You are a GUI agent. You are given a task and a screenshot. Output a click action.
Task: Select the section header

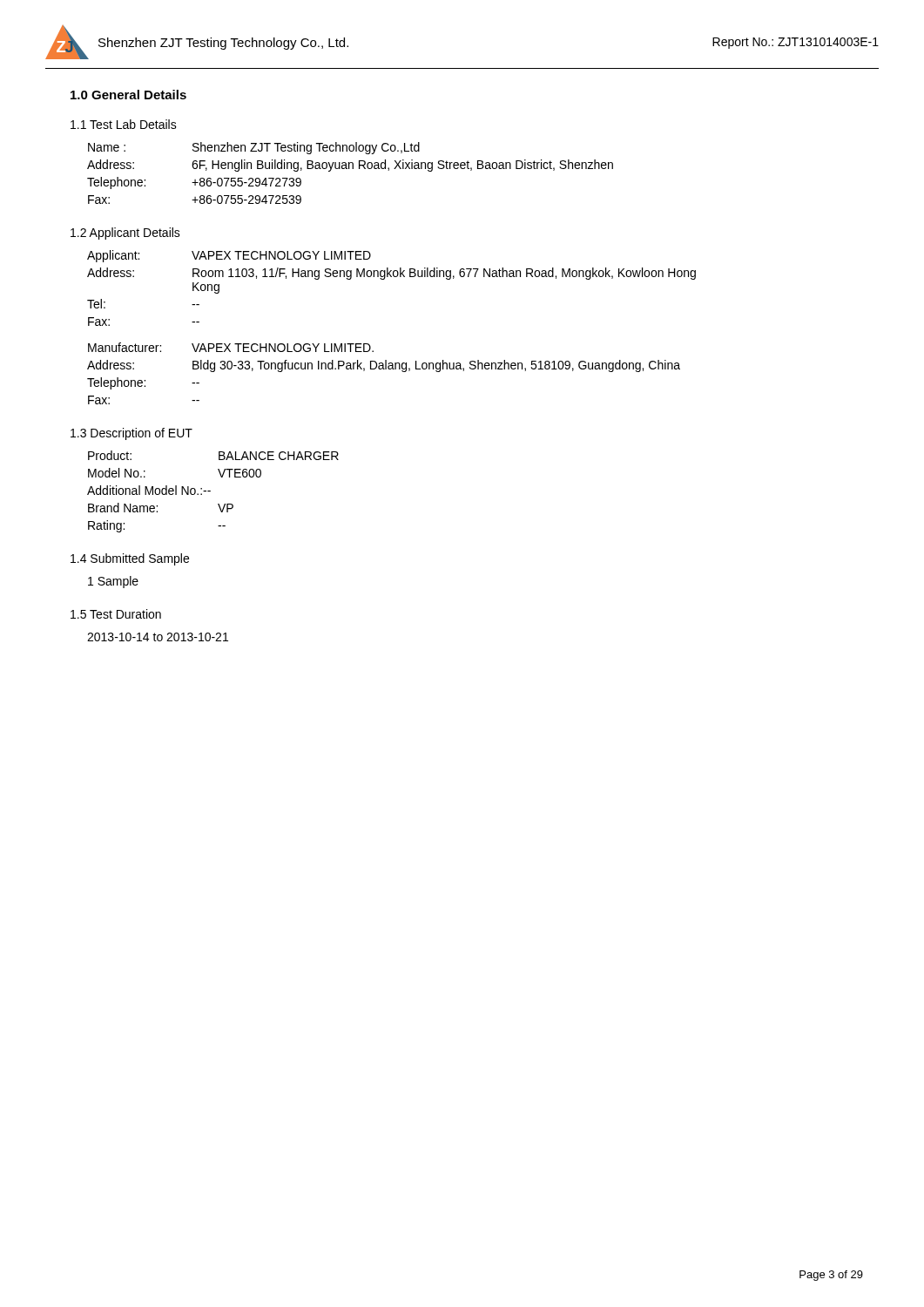pos(128,95)
